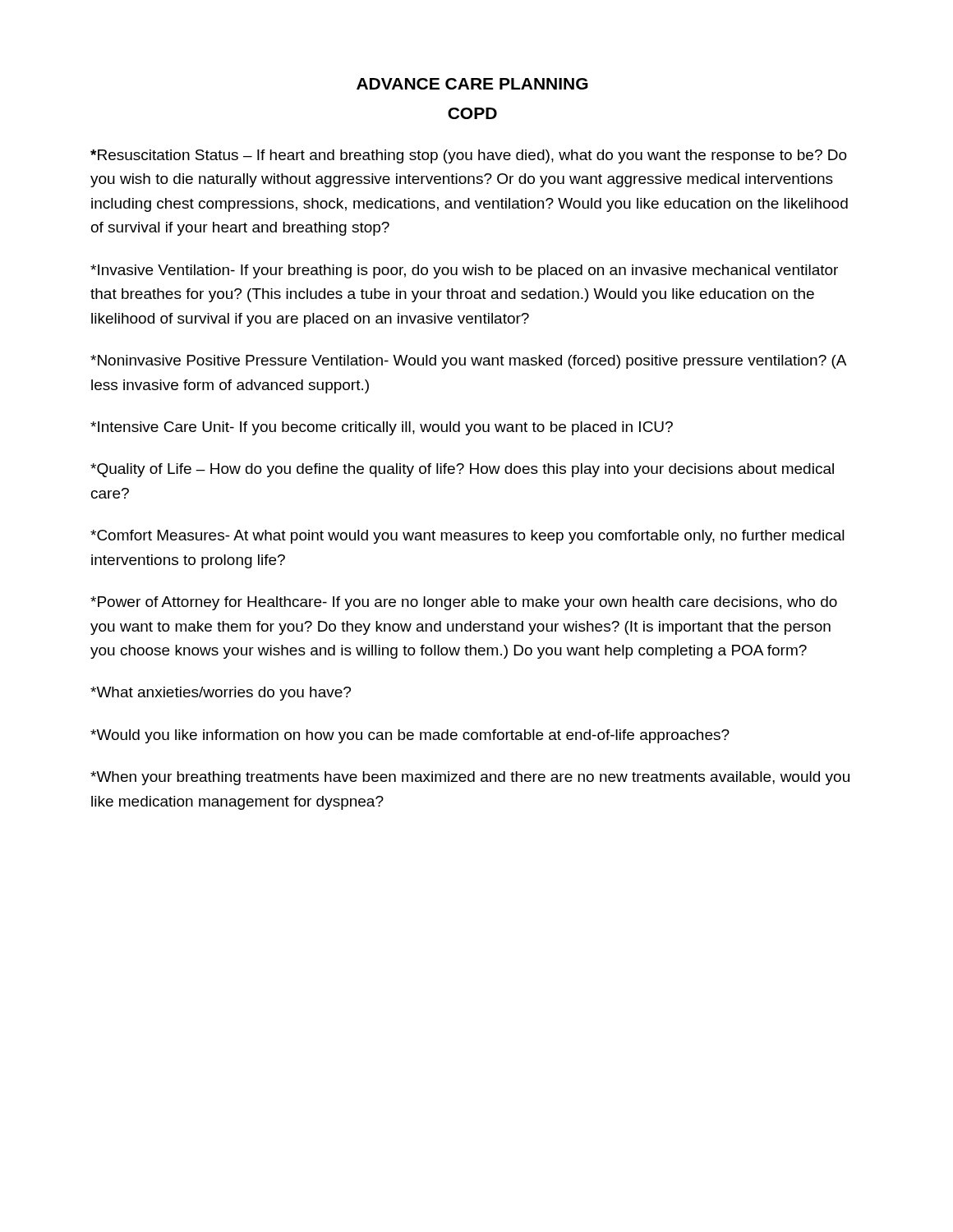This screenshot has height=1232, width=953.
Task: Find the passage starting "Noninvasive Positive Pressure Ventilation- Would you want"
Action: coord(468,372)
